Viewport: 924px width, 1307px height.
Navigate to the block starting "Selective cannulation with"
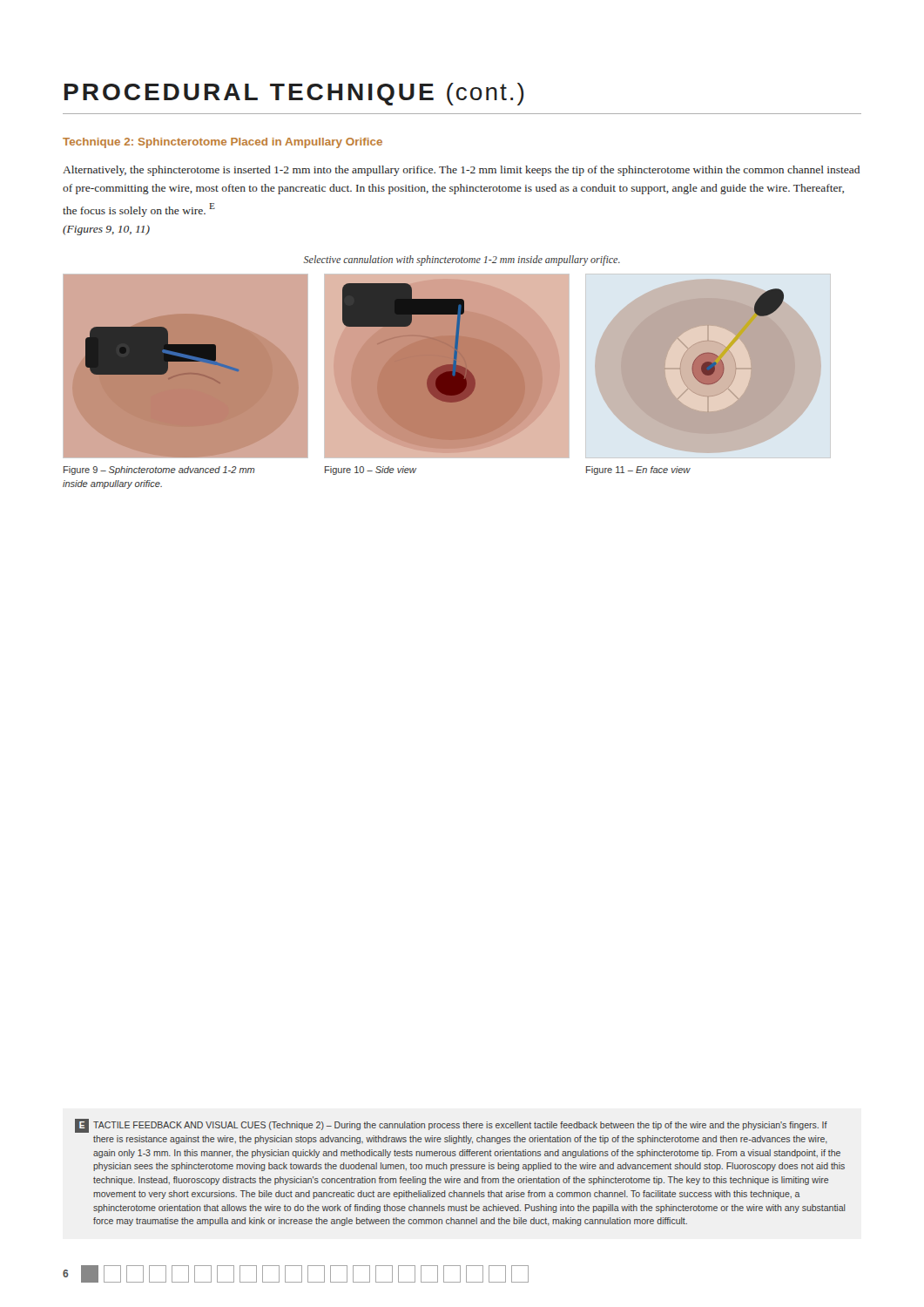tap(462, 260)
